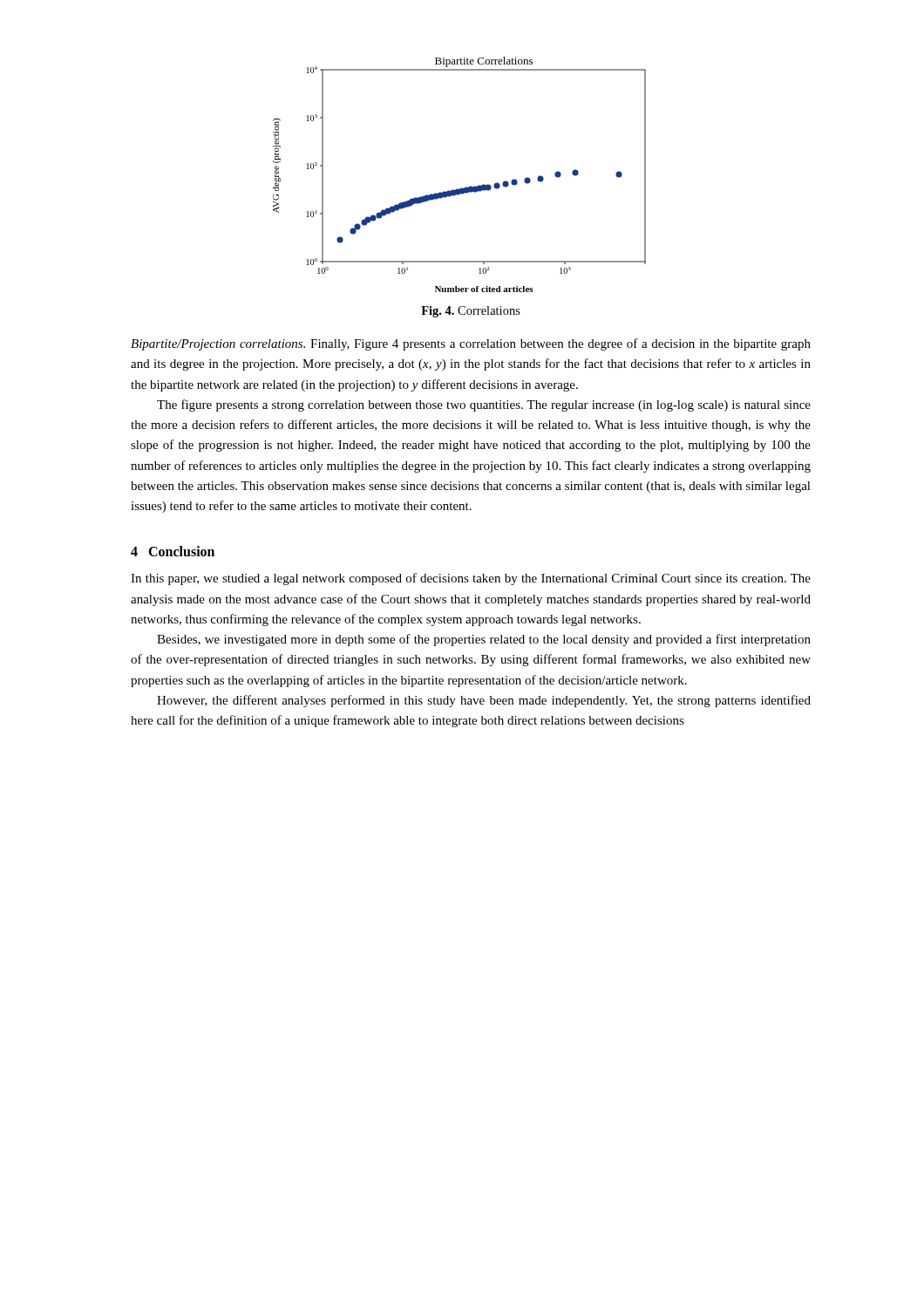Locate the scatter plot
The width and height of the screenshot is (924, 1308).
(x=471, y=174)
